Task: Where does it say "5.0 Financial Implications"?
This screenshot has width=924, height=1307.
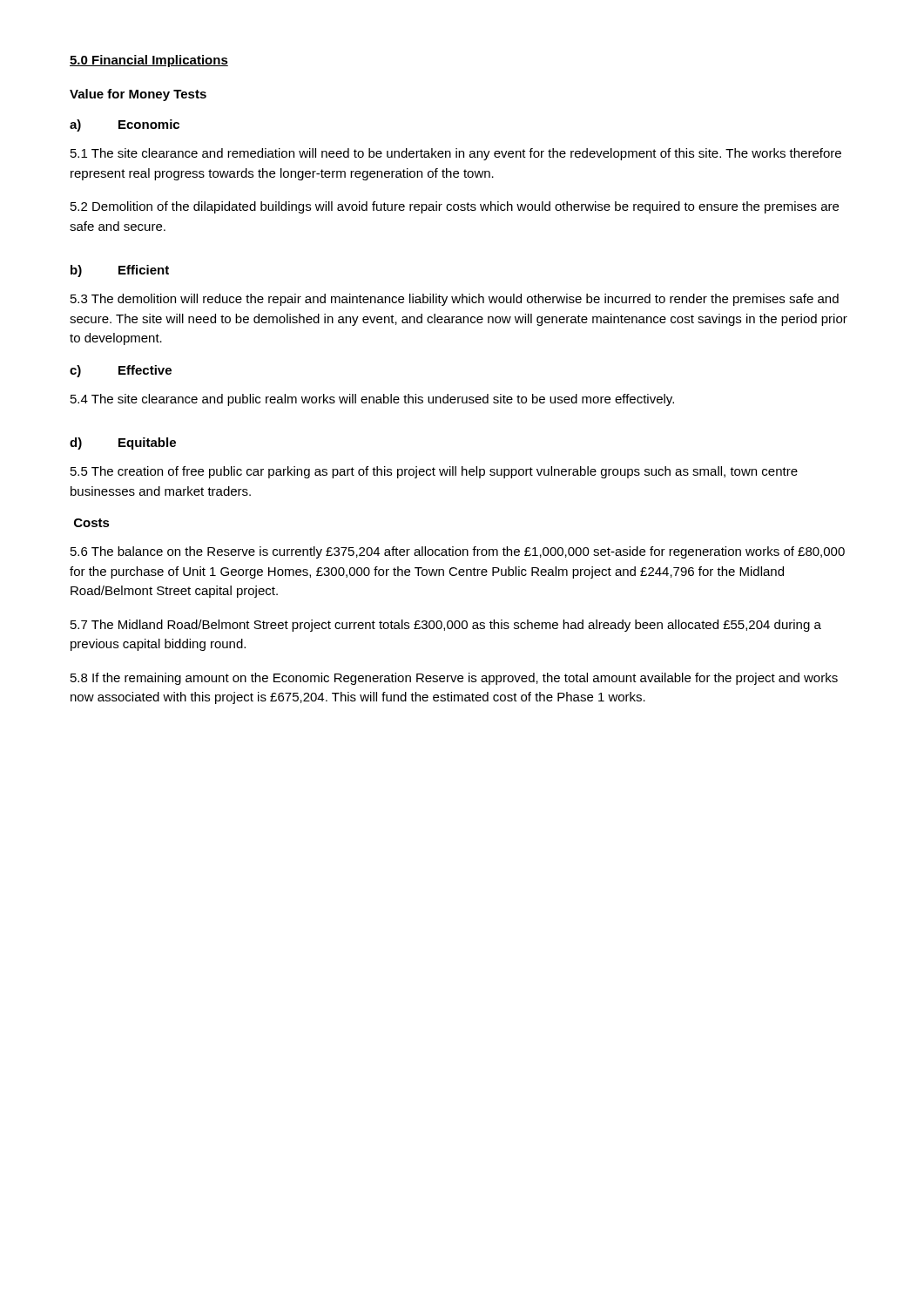Action: click(x=149, y=60)
